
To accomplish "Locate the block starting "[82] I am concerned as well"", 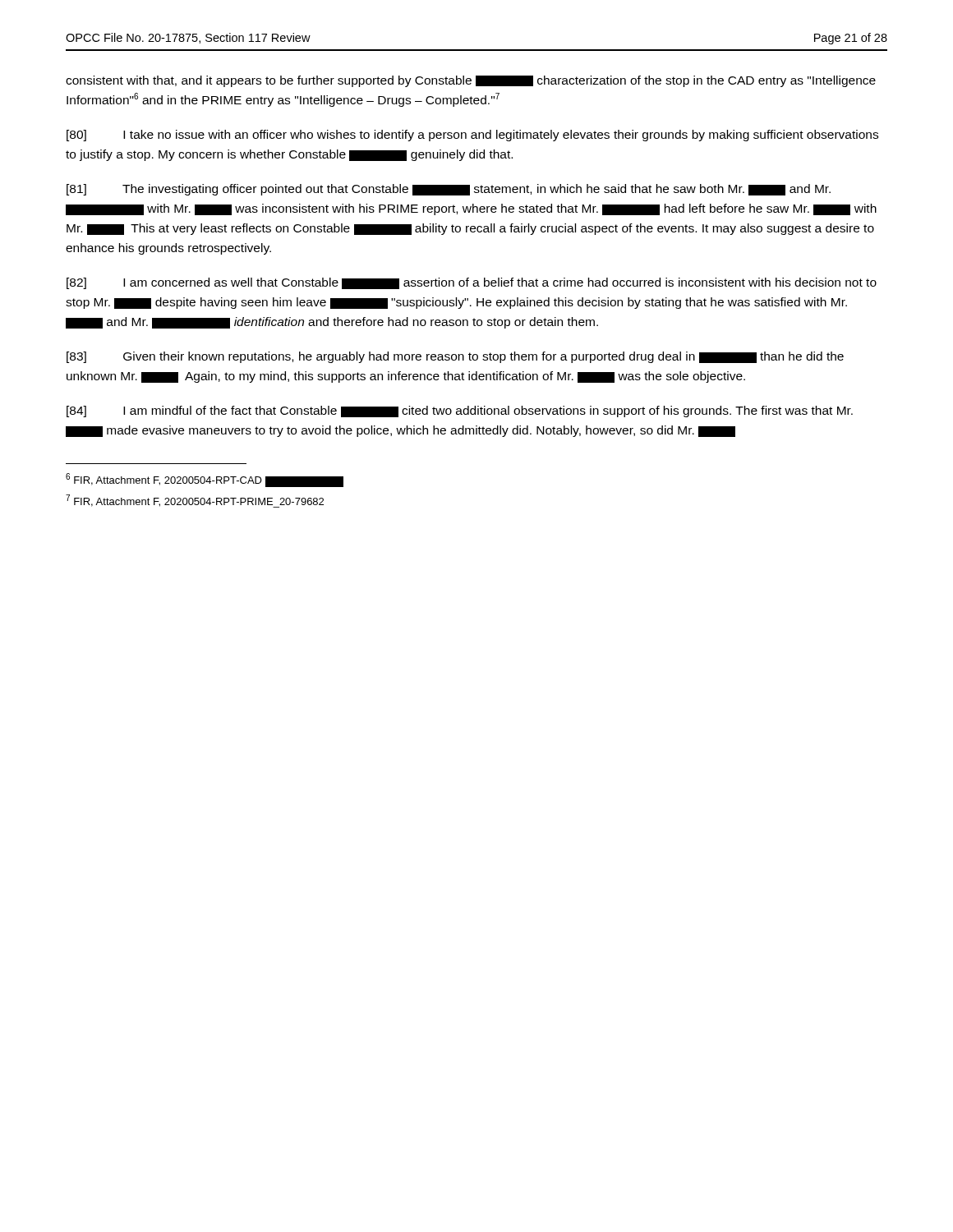I will [476, 303].
